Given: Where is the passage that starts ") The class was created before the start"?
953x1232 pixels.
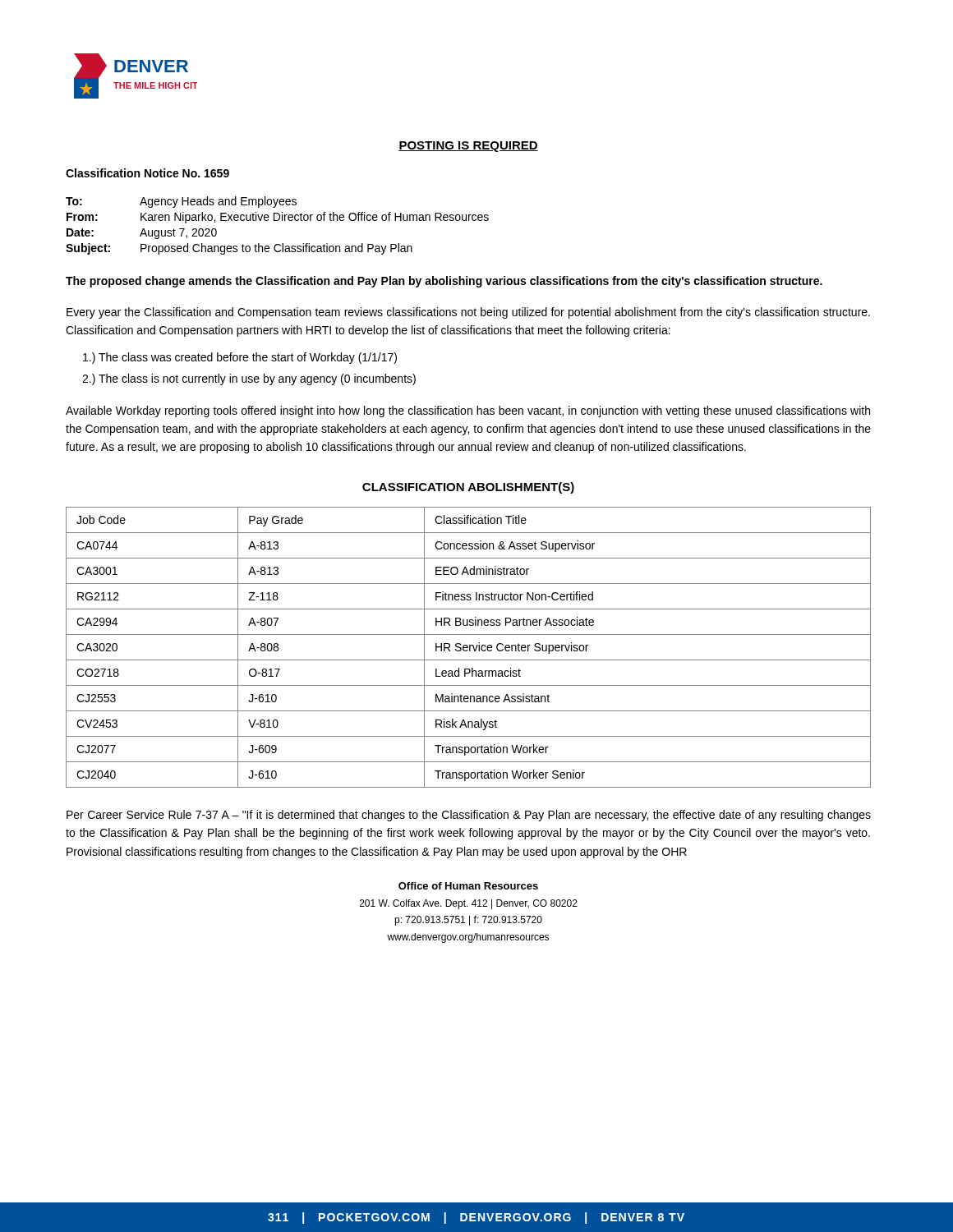Looking at the screenshot, I should pos(240,357).
